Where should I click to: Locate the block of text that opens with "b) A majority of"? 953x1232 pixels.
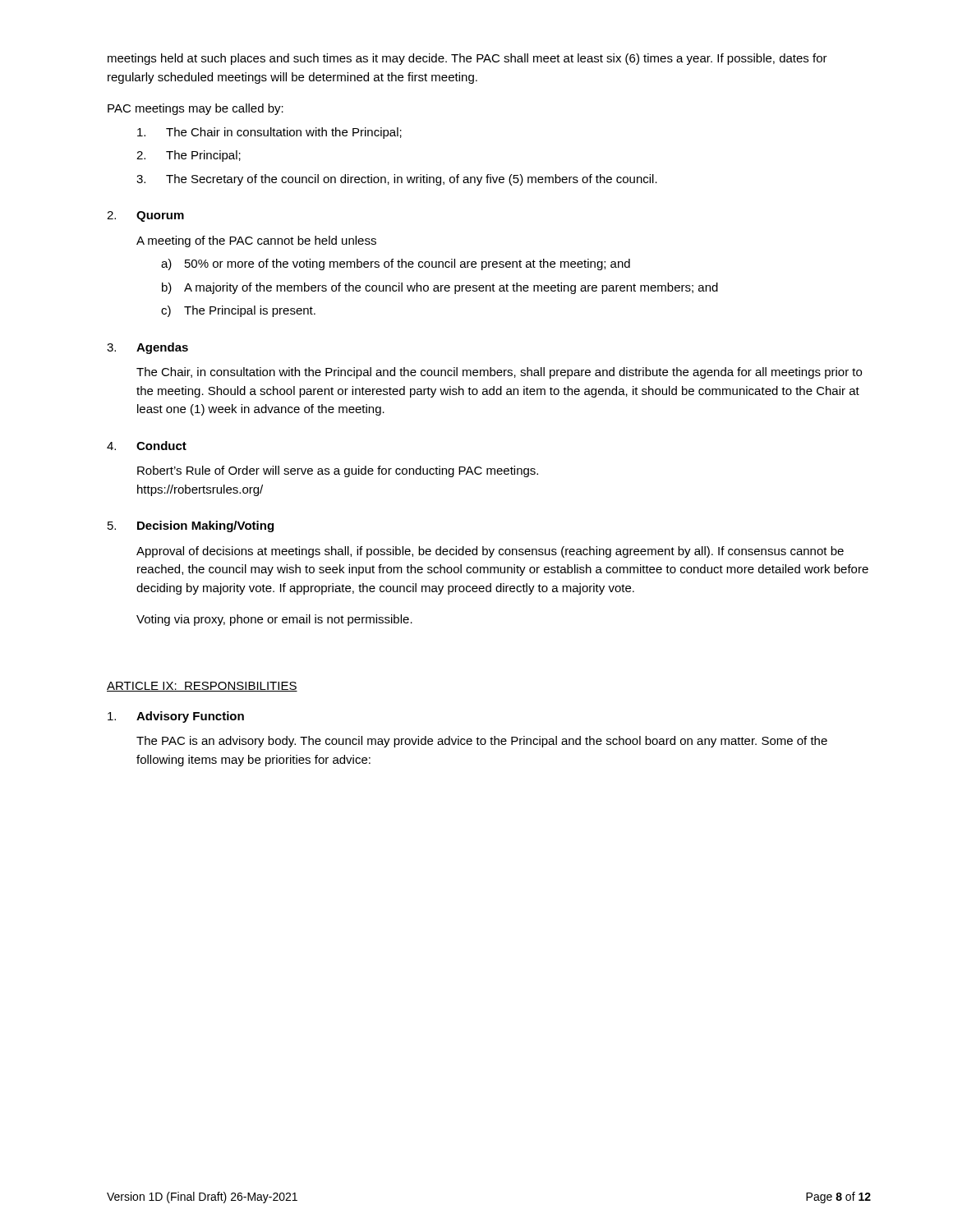440,287
